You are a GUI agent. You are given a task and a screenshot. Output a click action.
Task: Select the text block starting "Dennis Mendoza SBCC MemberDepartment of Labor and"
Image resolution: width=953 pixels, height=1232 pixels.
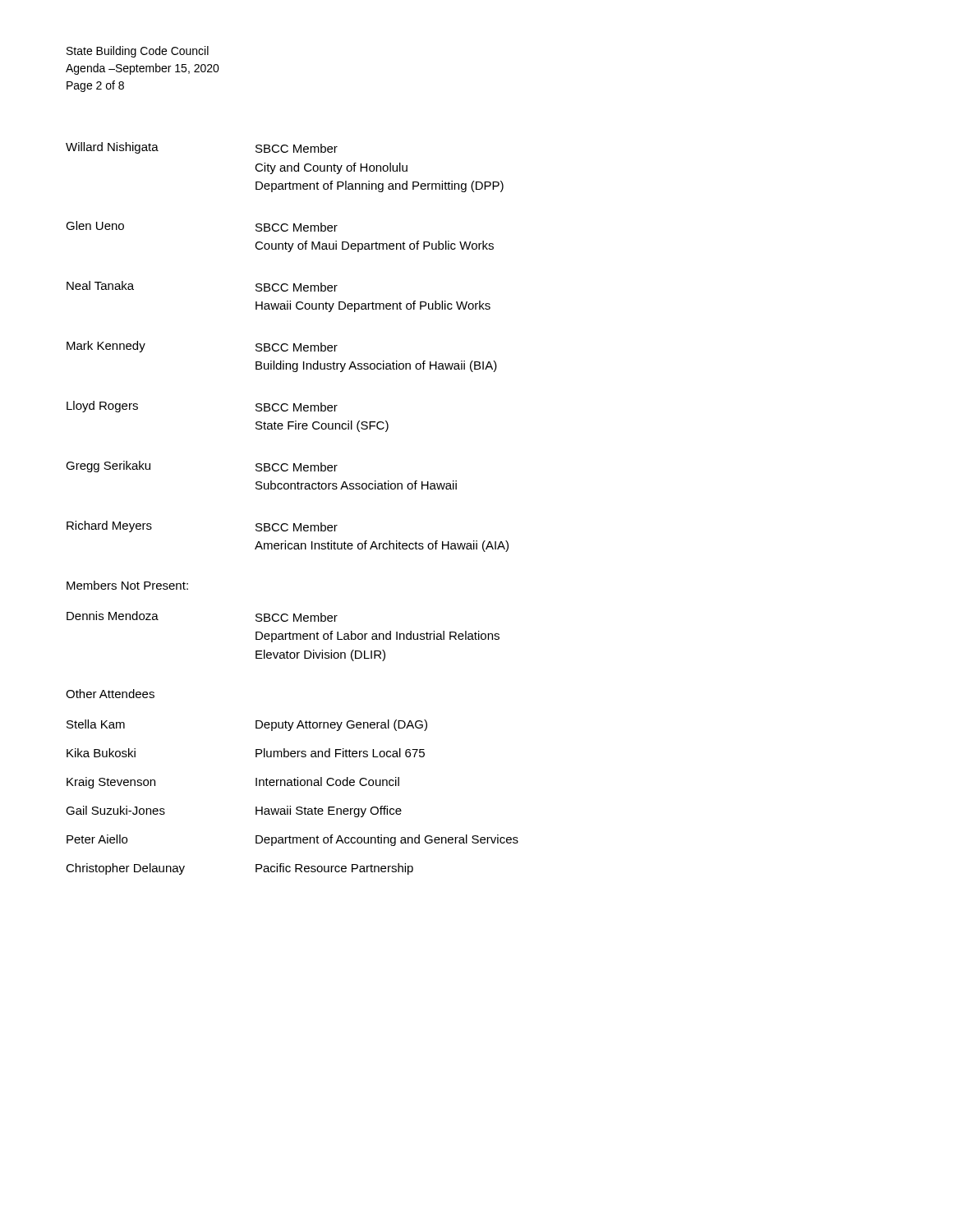(476, 636)
